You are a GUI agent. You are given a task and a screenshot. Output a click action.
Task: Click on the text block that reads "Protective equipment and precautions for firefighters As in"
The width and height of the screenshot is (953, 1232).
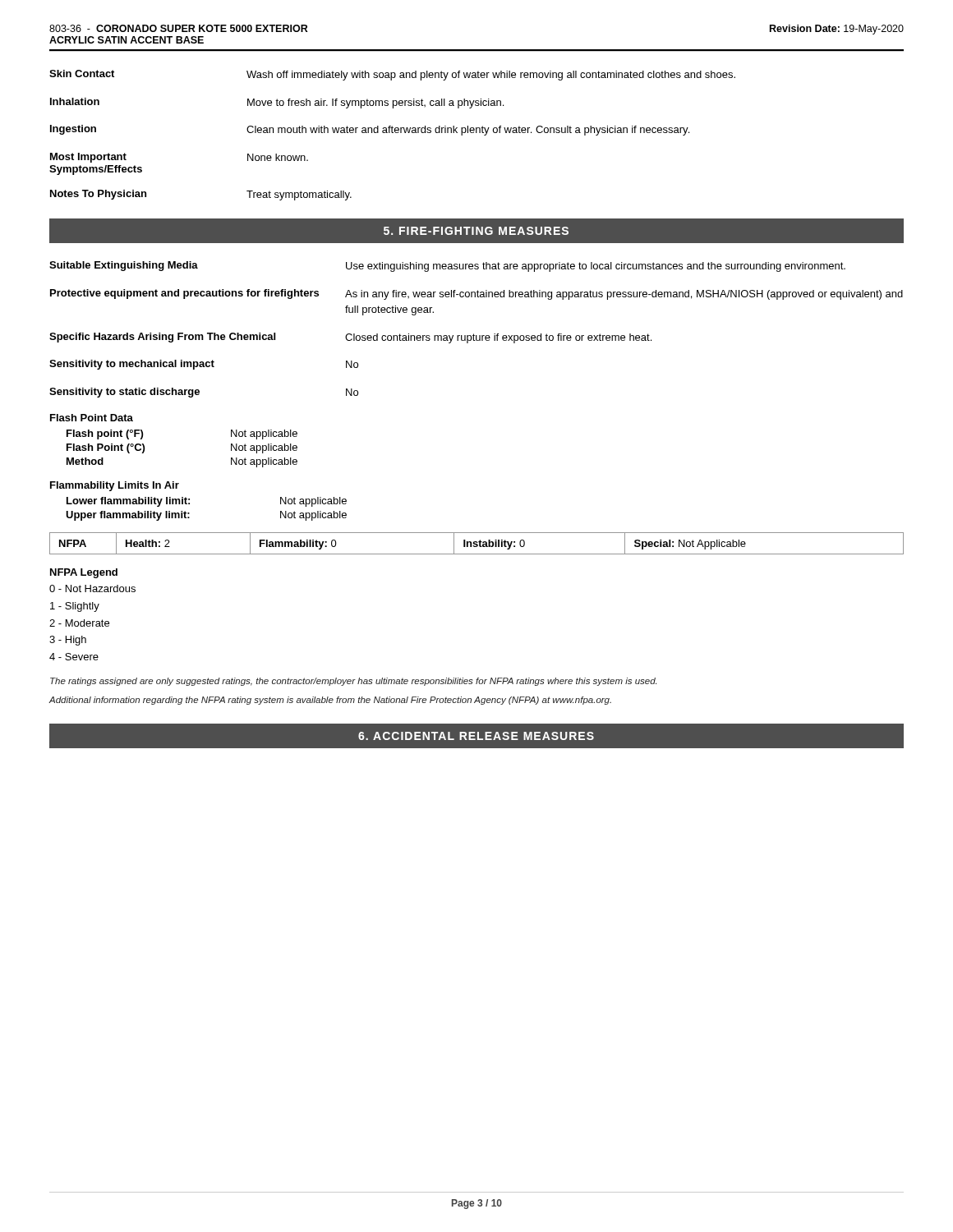coord(476,301)
